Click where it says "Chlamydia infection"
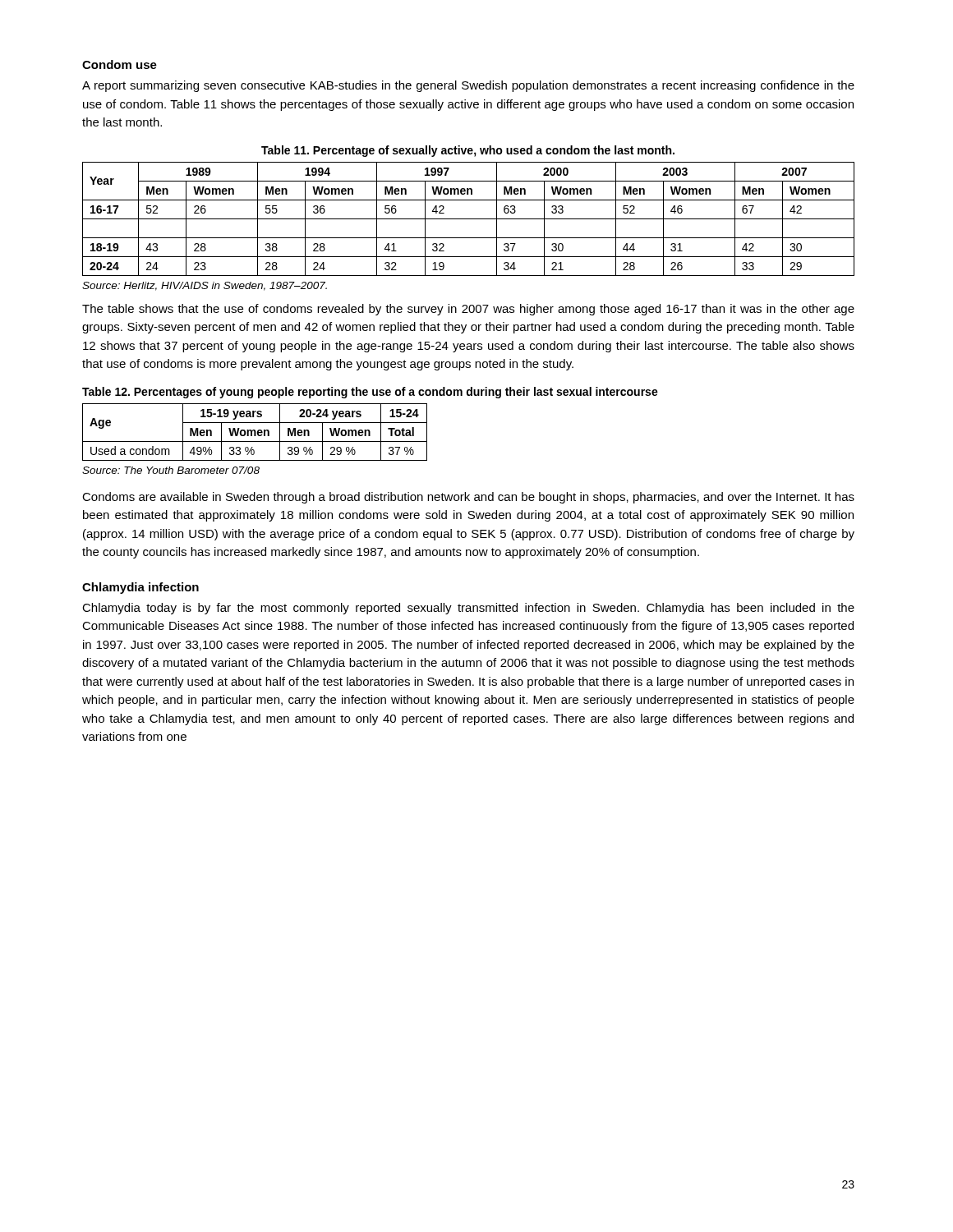The image size is (953, 1232). 141,586
